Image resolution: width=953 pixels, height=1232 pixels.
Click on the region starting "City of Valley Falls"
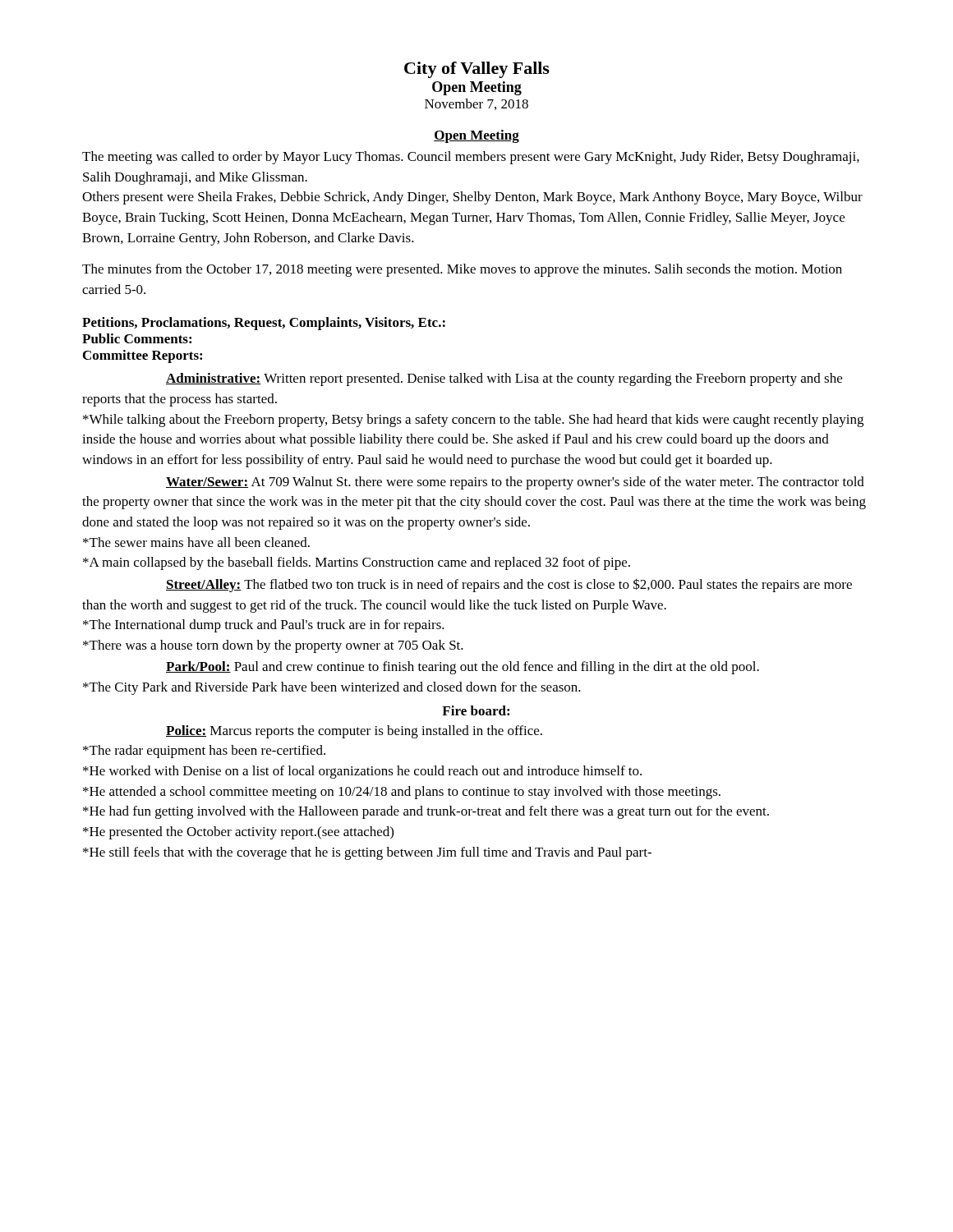click(476, 85)
